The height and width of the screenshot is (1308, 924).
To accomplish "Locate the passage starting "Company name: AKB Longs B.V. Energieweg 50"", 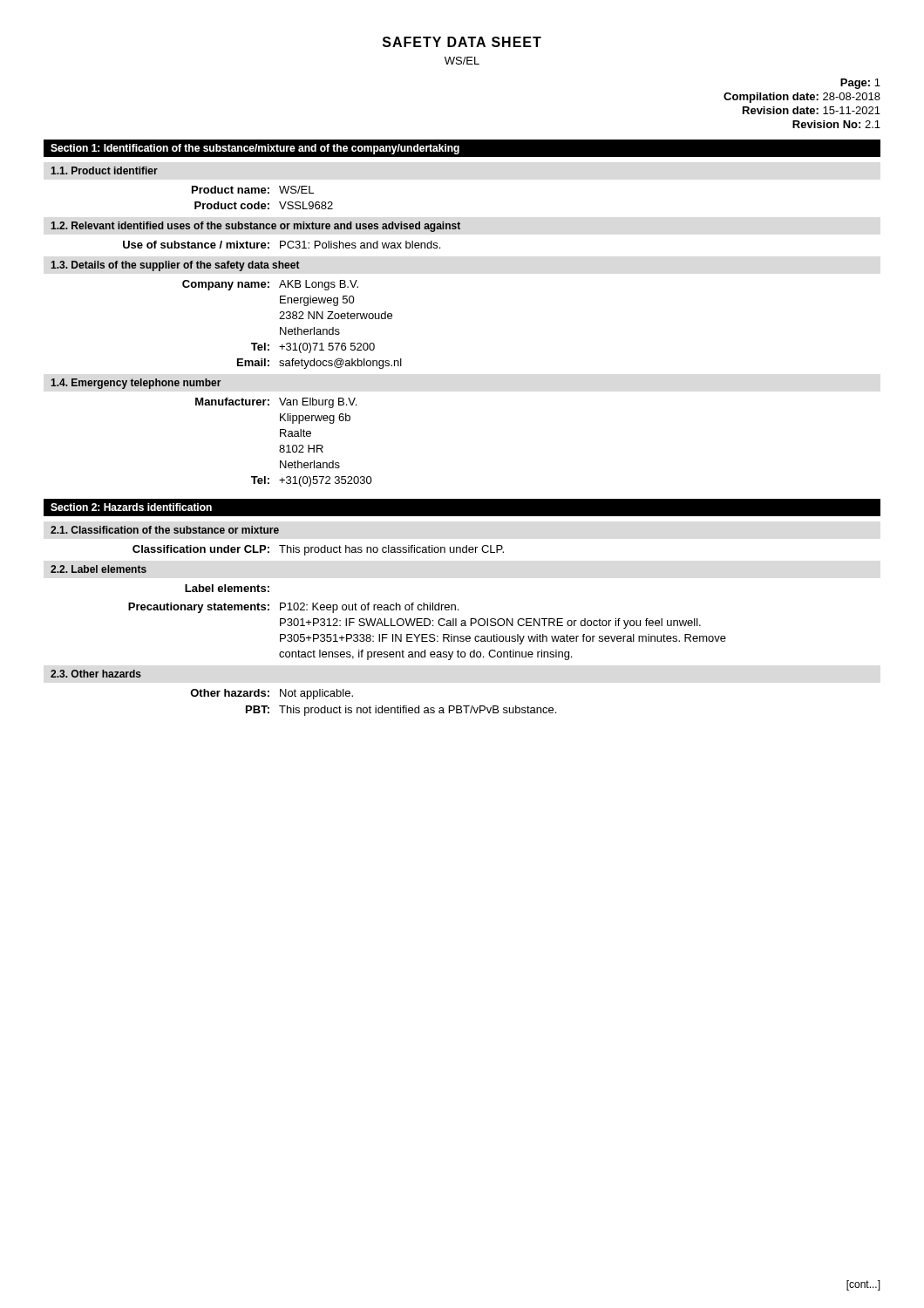I will click(270, 285).
